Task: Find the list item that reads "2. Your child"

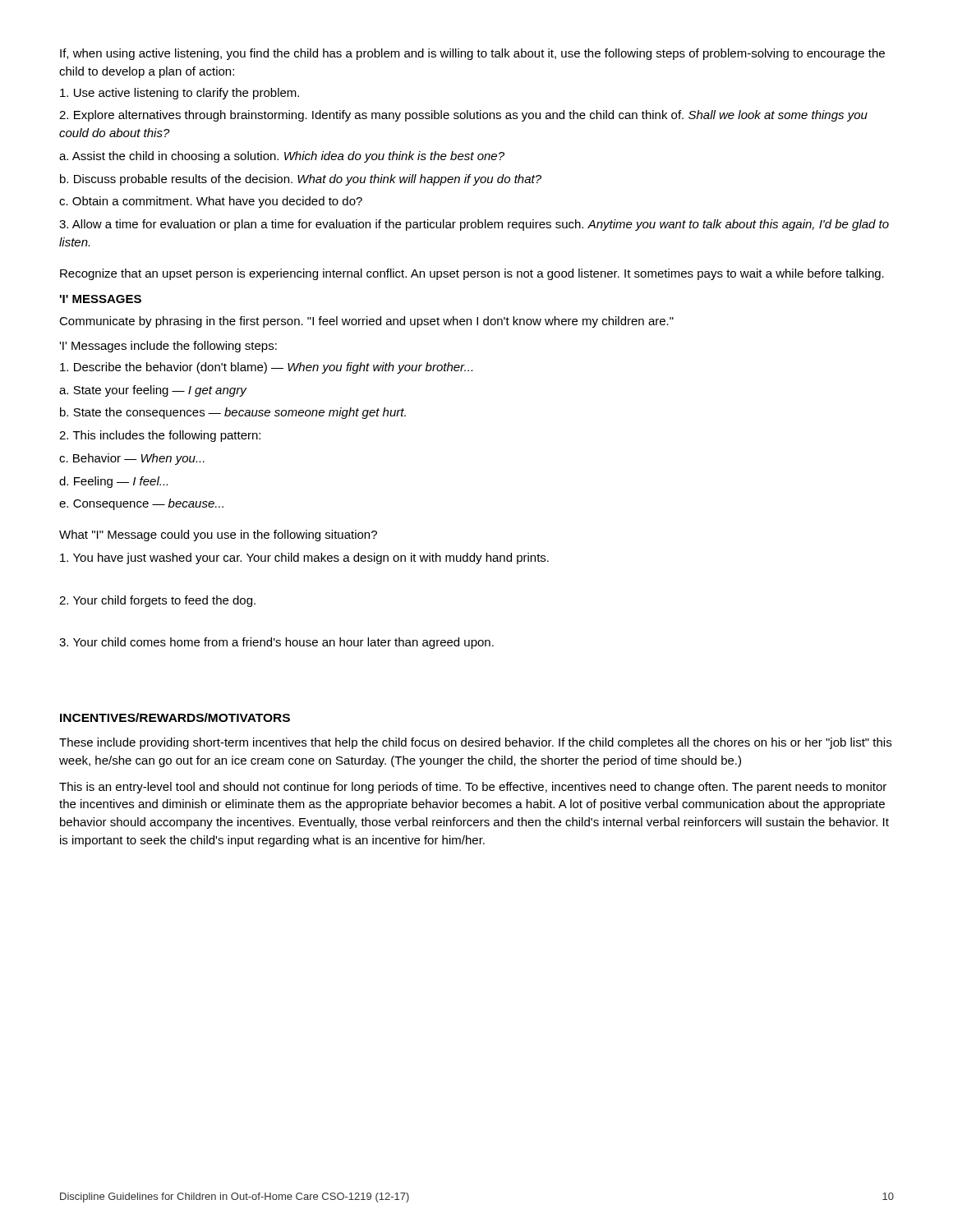Action: tap(158, 600)
